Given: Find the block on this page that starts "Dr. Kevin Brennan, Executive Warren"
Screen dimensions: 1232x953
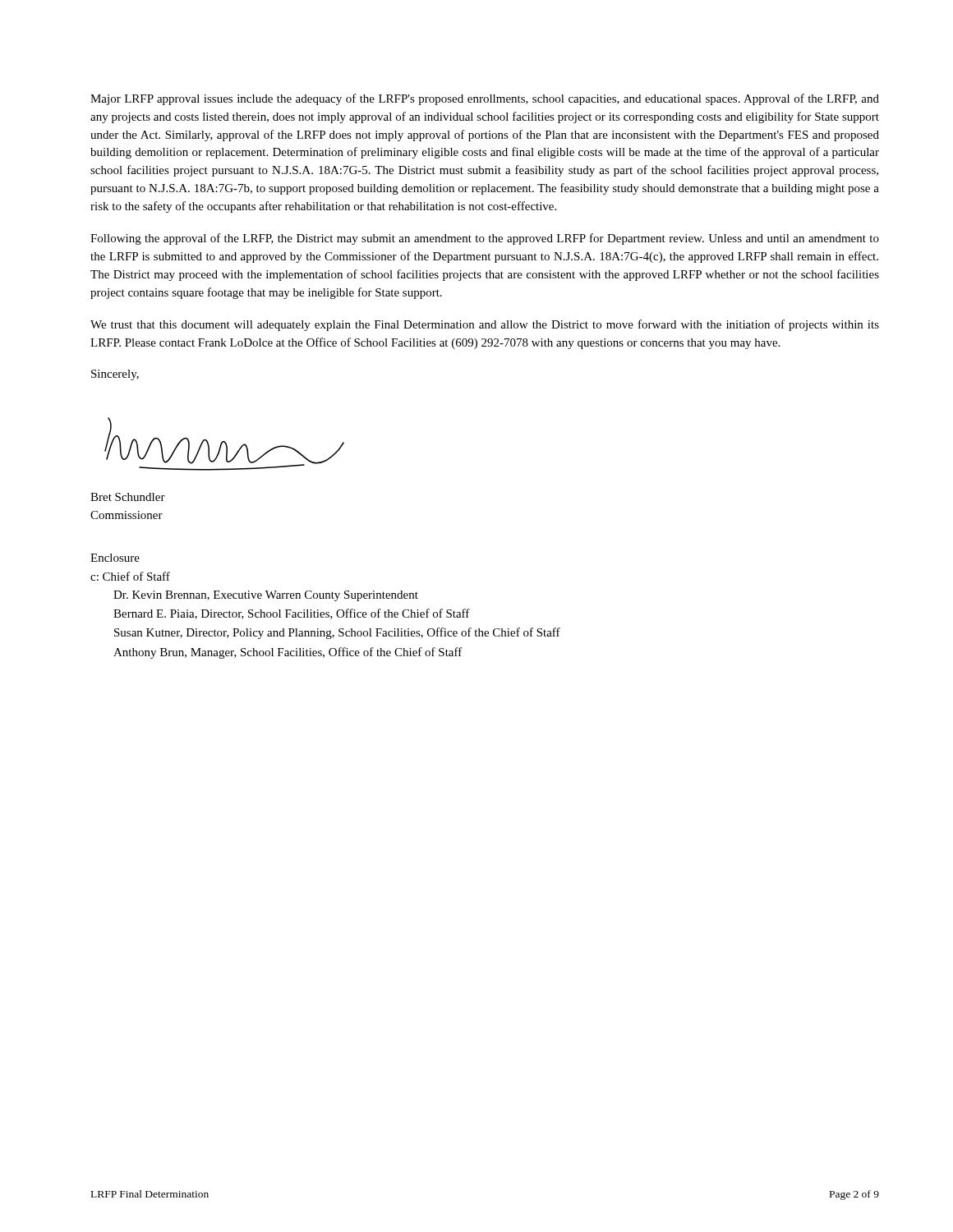Looking at the screenshot, I should tap(266, 594).
